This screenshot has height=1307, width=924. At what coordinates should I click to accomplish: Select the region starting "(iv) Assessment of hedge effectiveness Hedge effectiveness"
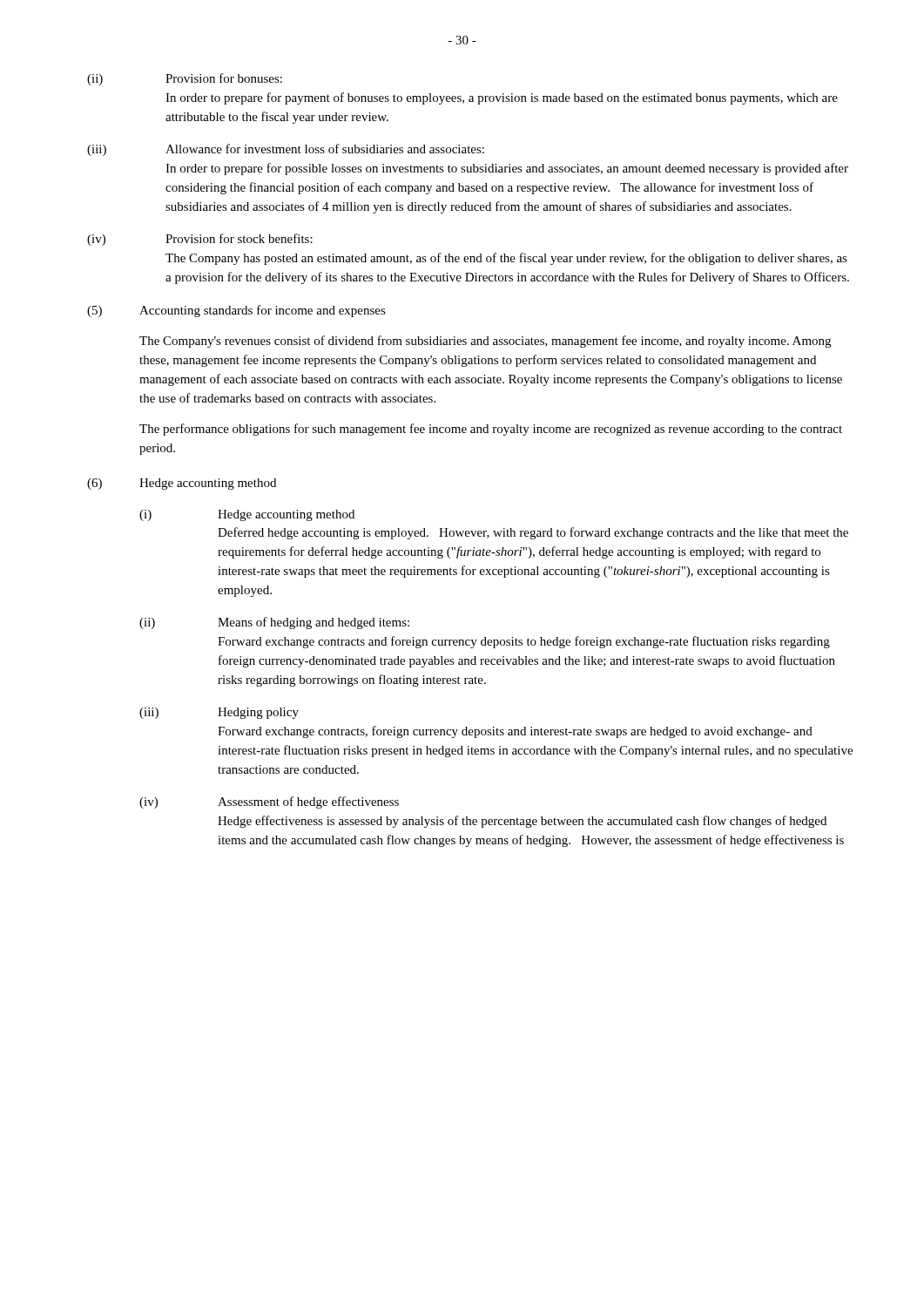point(497,822)
